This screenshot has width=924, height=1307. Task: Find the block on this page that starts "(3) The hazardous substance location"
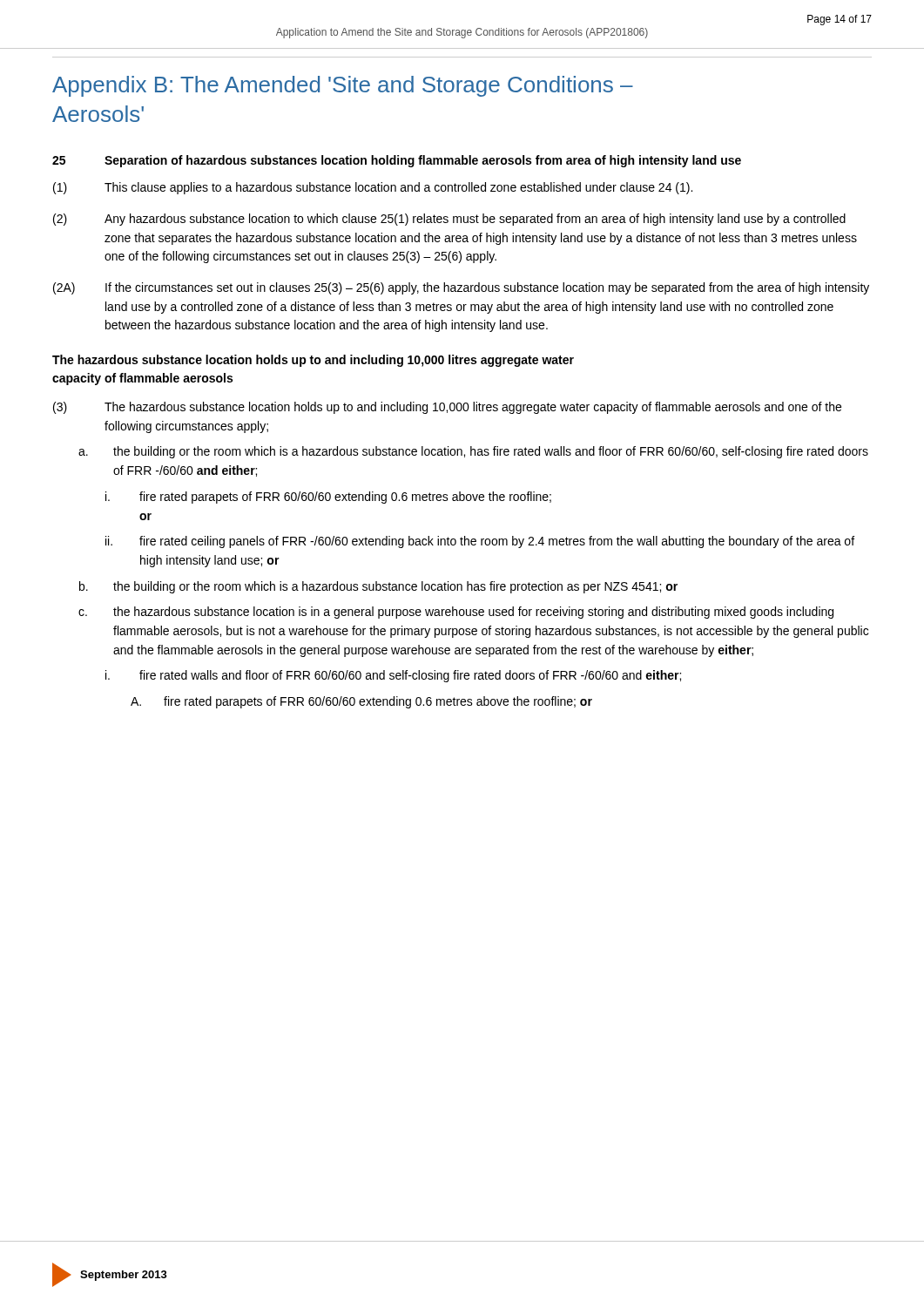click(462, 417)
